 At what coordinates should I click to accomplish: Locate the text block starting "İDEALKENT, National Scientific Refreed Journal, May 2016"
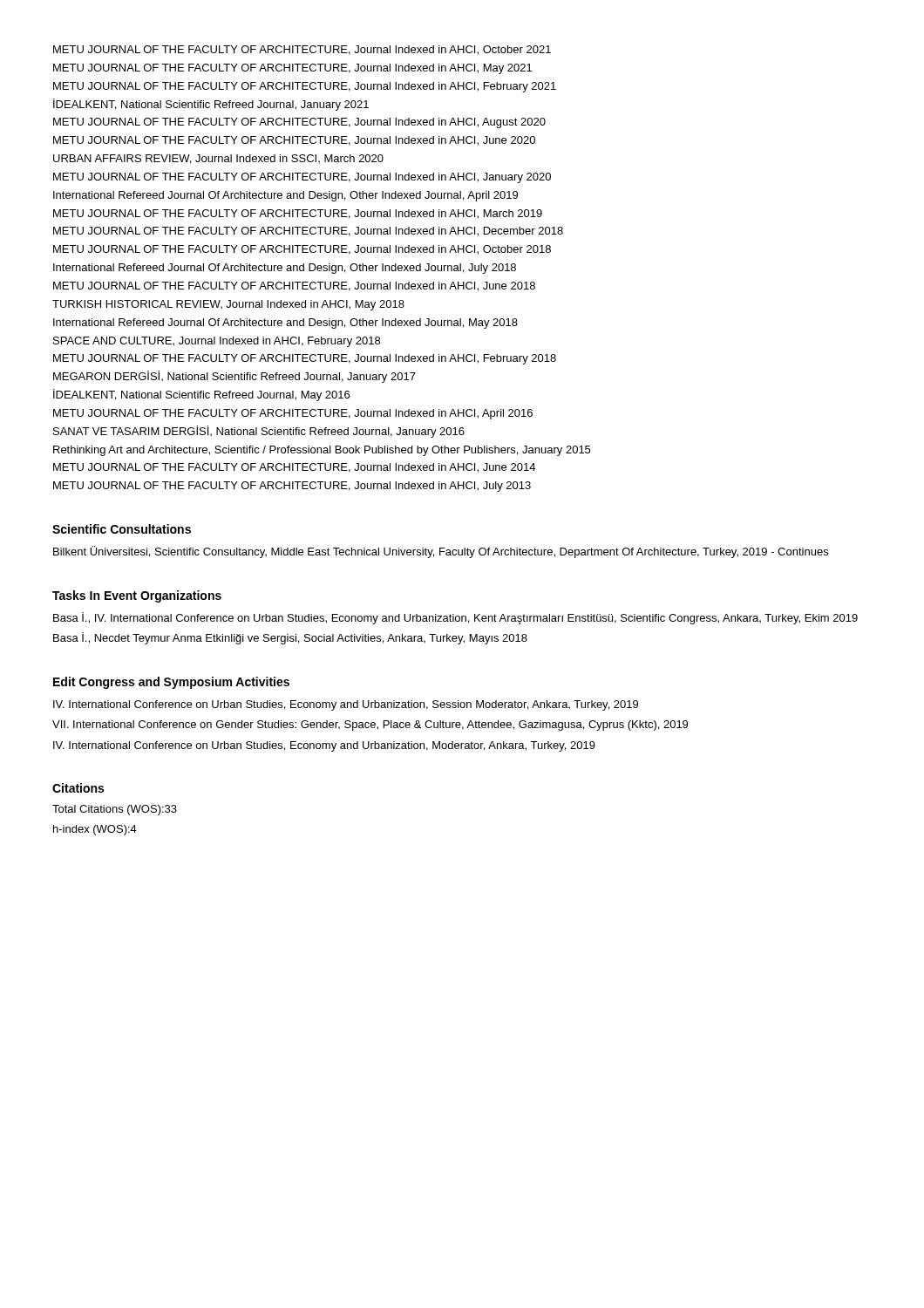201,395
